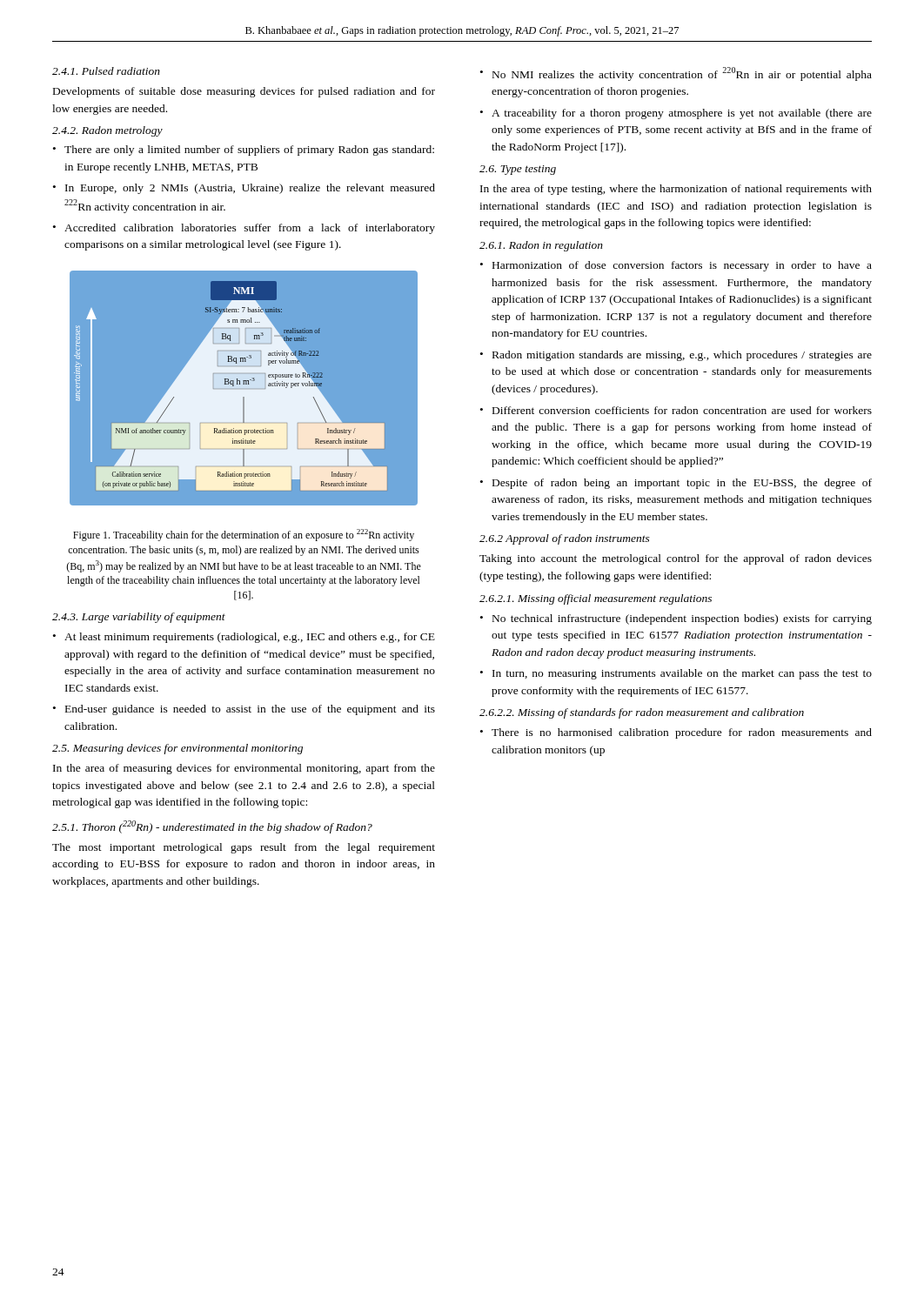This screenshot has width=924, height=1305.
Task: Select the text block starting "• There are only"
Action: coord(244,158)
